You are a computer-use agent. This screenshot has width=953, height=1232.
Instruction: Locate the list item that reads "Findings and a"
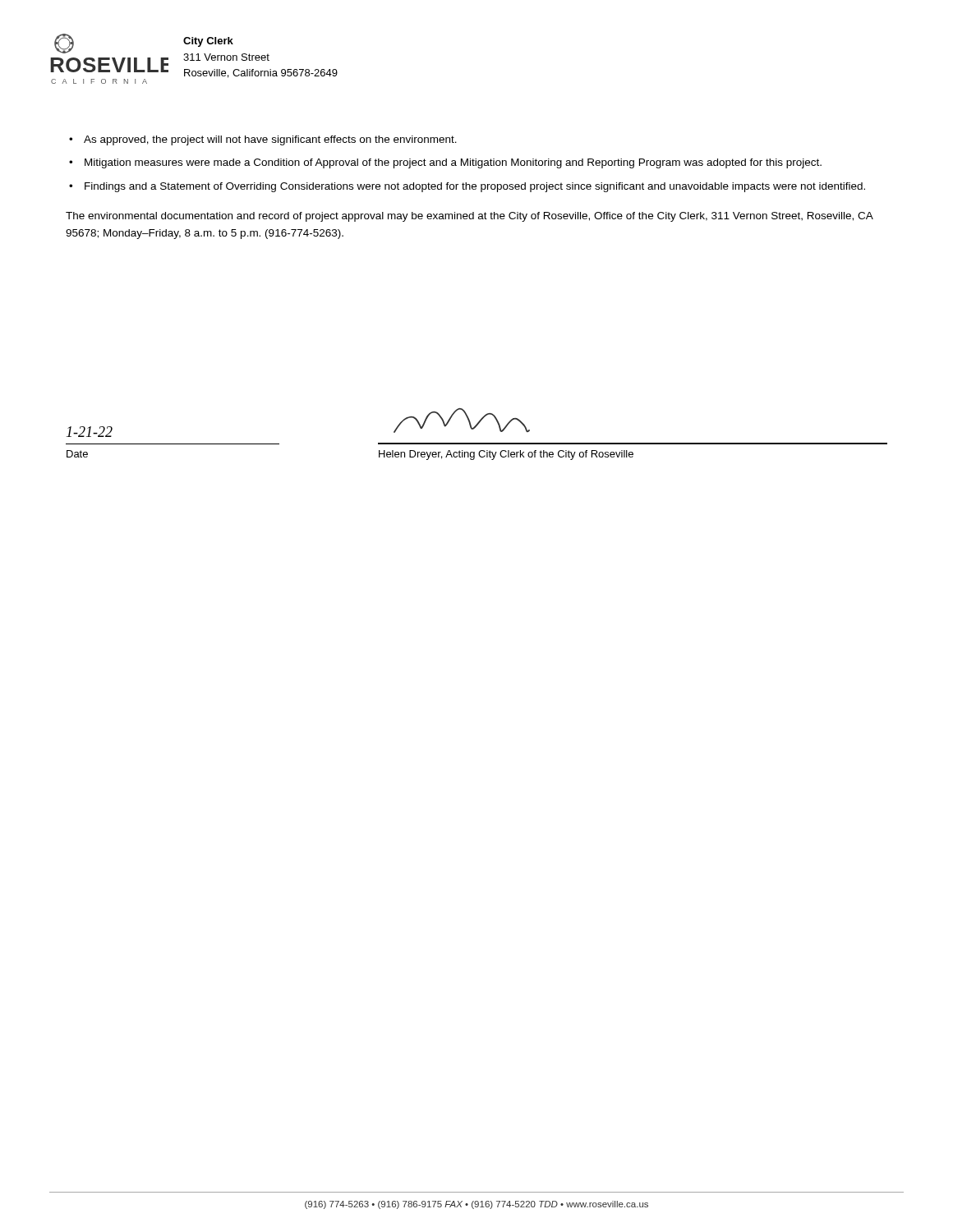click(x=475, y=186)
